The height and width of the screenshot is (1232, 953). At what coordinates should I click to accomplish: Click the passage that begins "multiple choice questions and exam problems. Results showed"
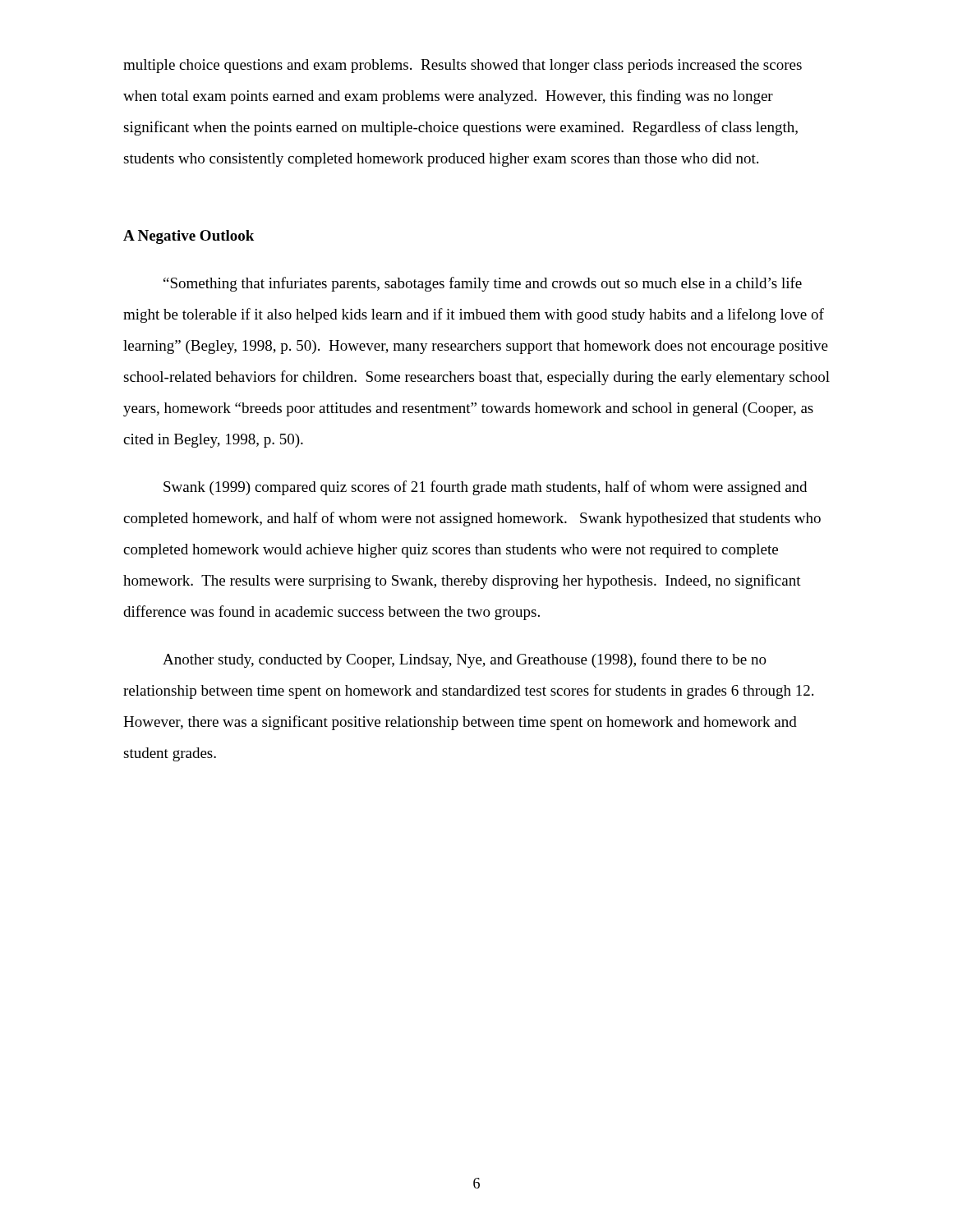point(463,111)
